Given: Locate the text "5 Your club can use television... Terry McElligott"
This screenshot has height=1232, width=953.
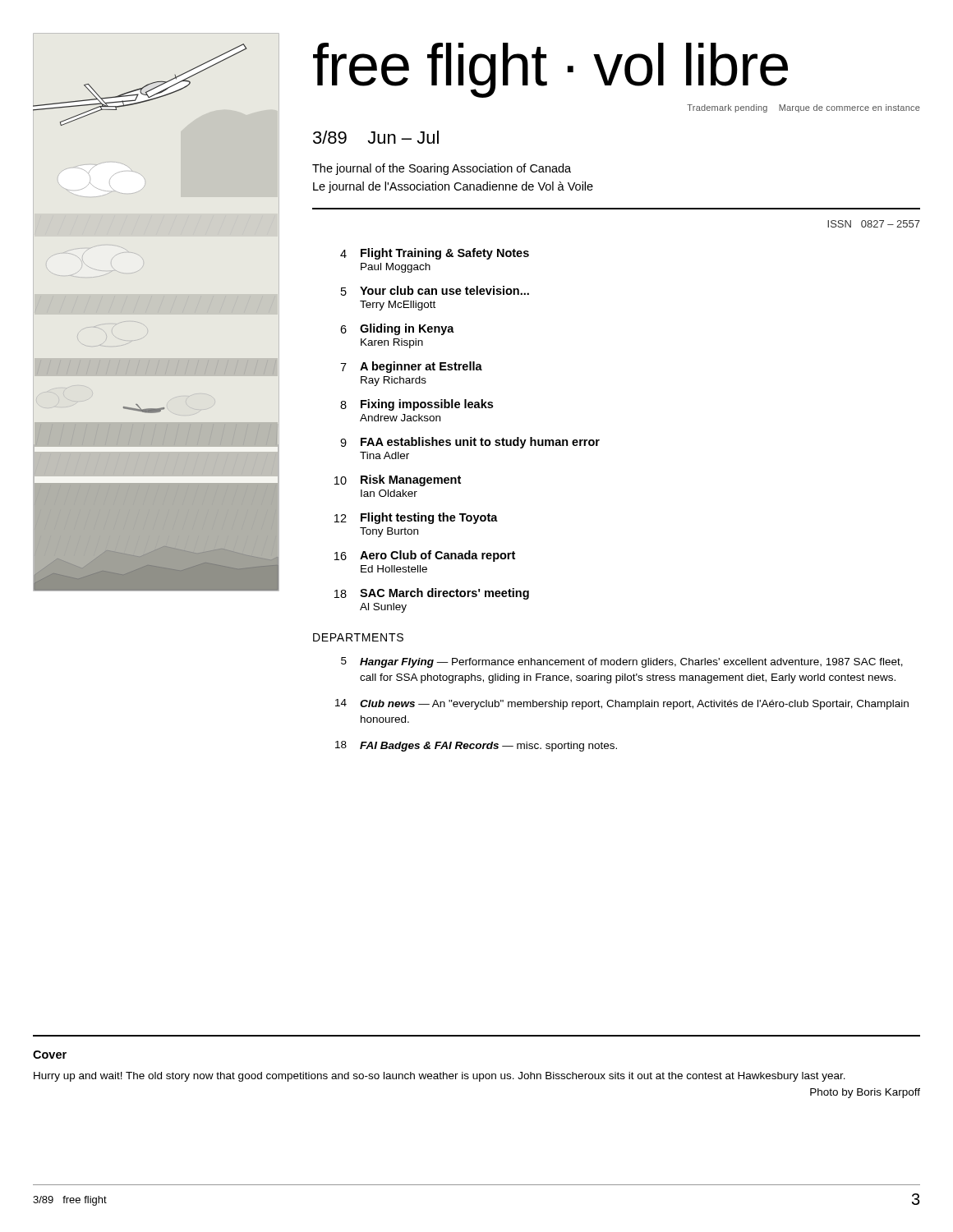Looking at the screenshot, I should click(x=435, y=291).
